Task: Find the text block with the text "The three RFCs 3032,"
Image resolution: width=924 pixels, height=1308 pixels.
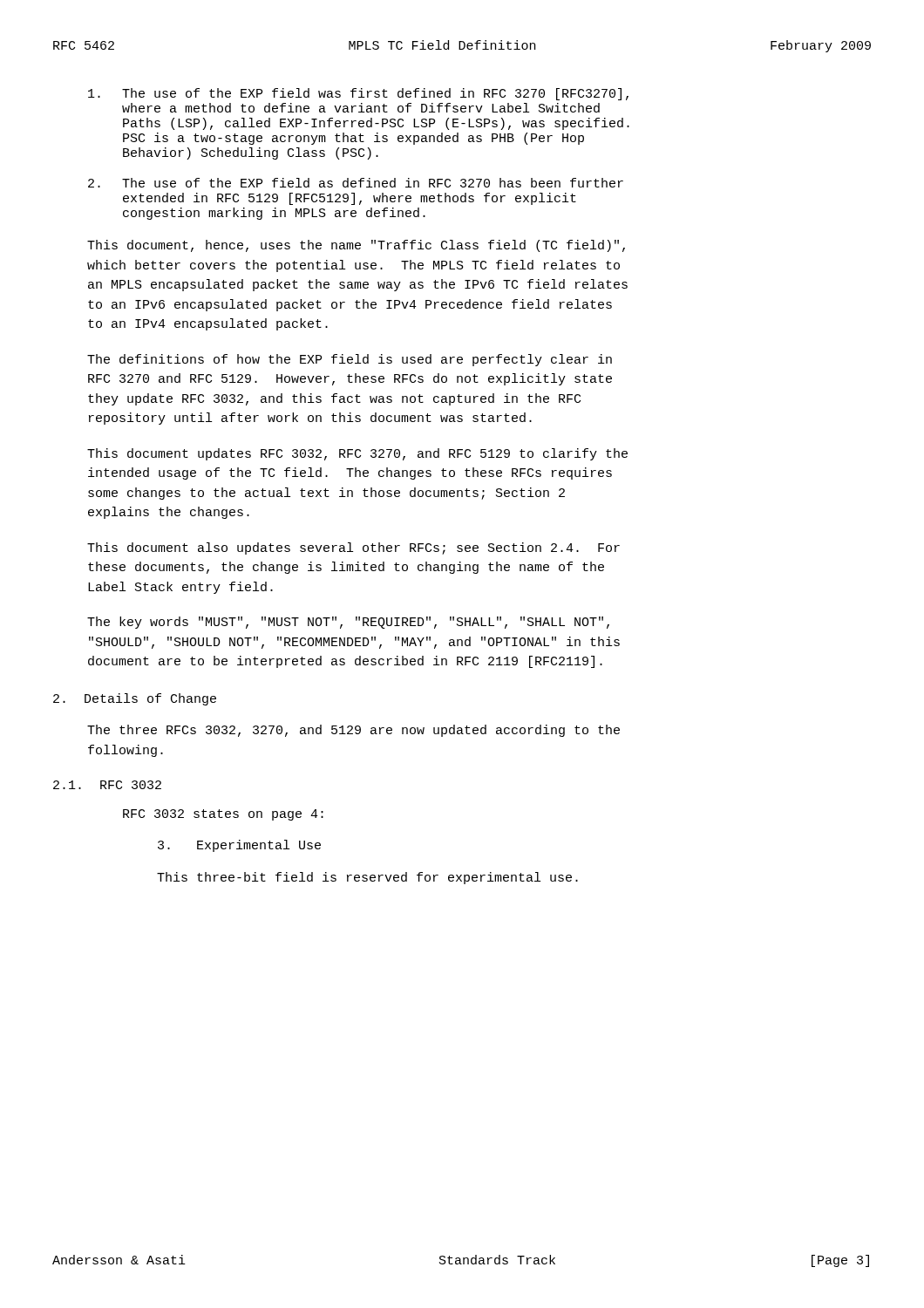Action: point(354,741)
